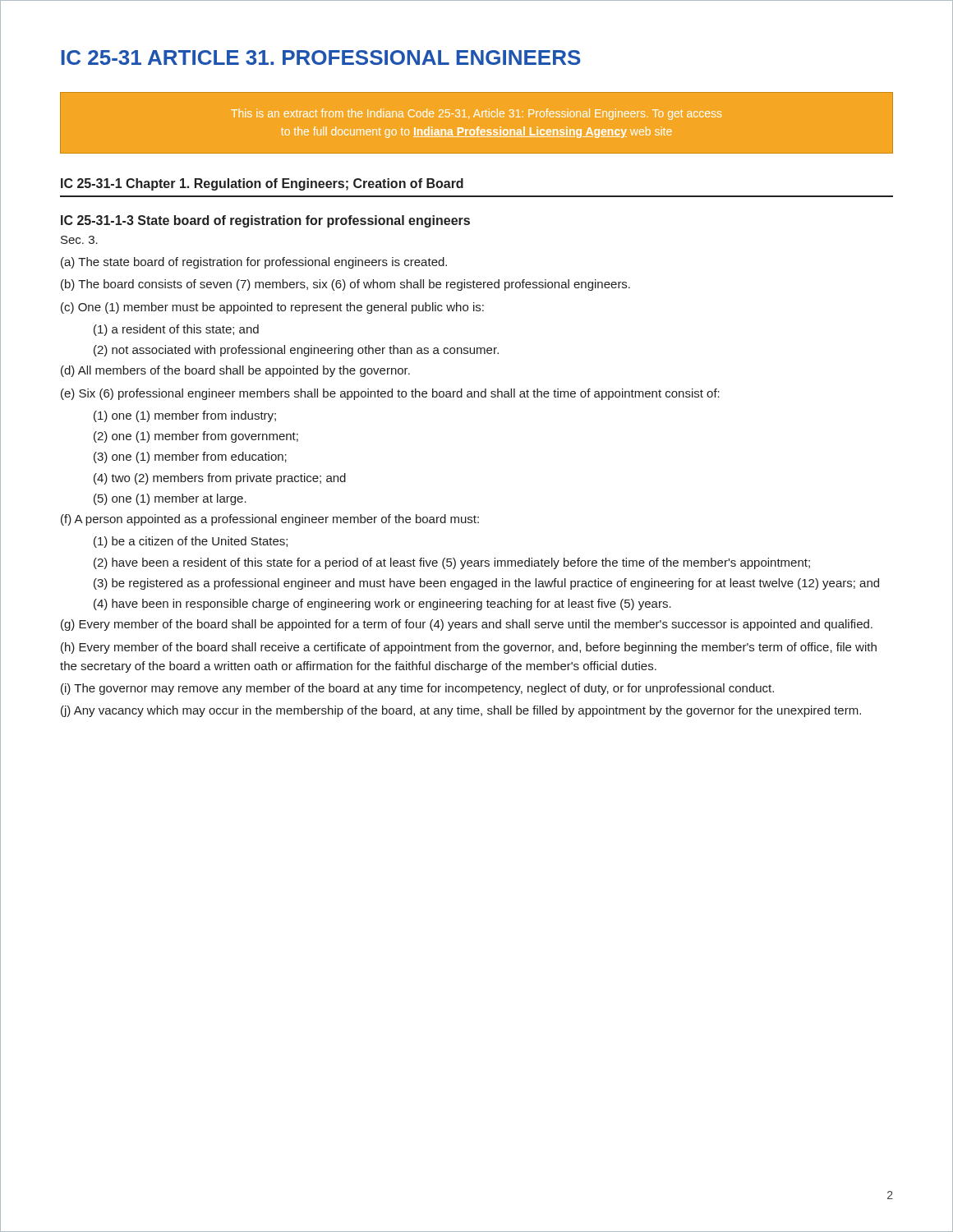Image resolution: width=953 pixels, height=1232 pixels.
Task: Select the text block that reads "(f) A person appointed as a professional engineer"
Action: coord(270,519)
